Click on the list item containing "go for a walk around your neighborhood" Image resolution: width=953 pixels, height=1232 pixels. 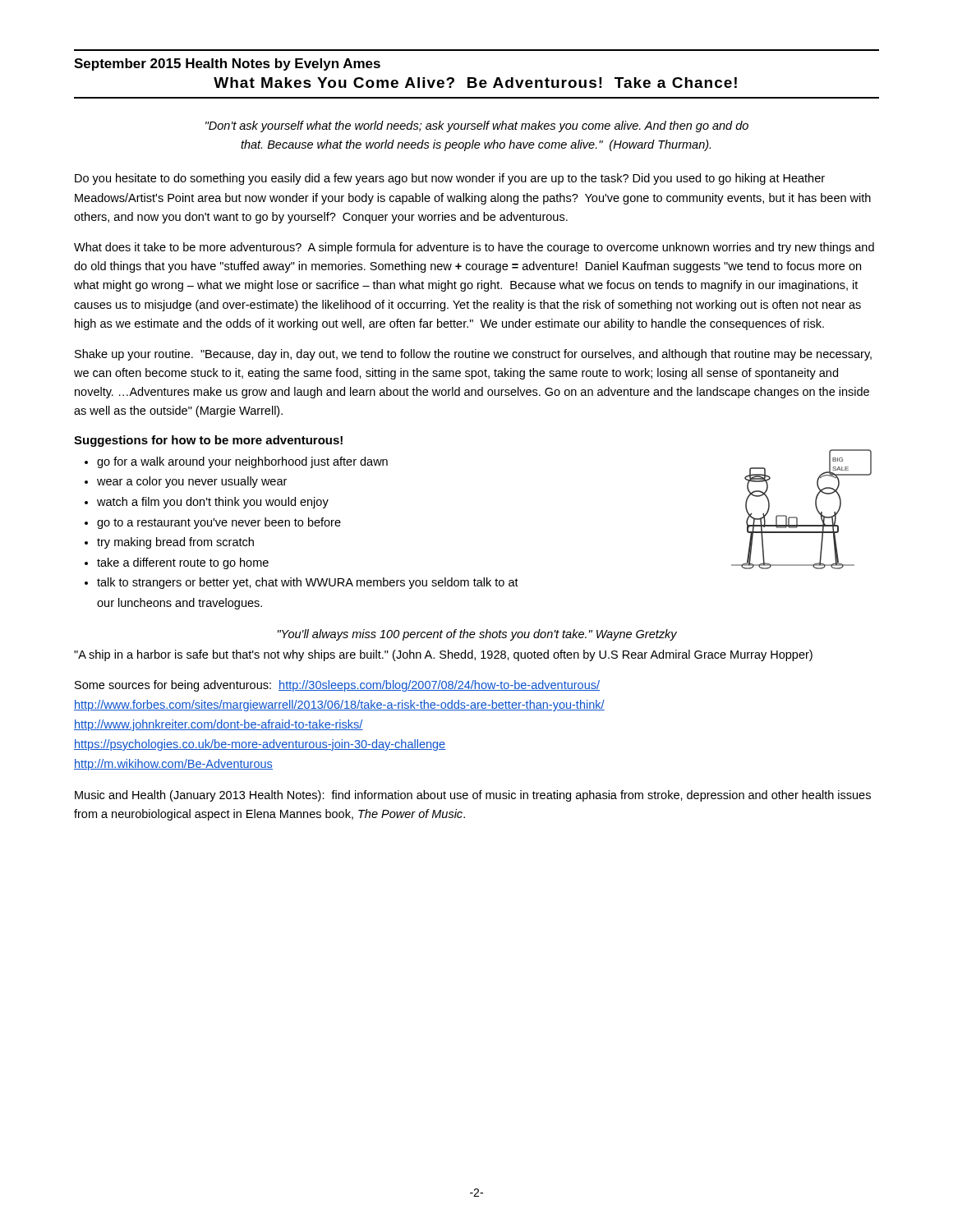(x=243, y=461)
